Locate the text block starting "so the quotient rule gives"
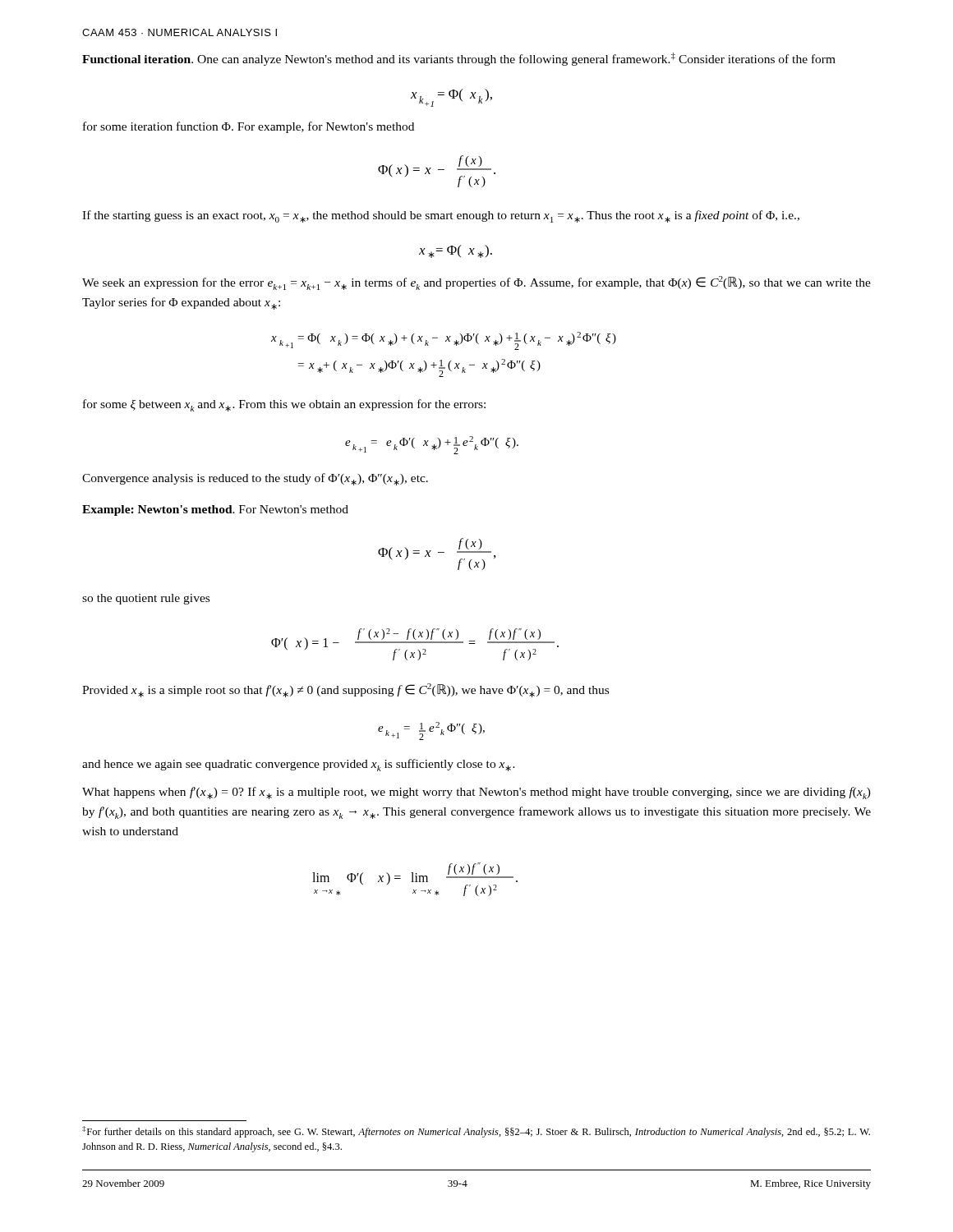The width and height of the screenshot is (953, 1232). (146, 599)
